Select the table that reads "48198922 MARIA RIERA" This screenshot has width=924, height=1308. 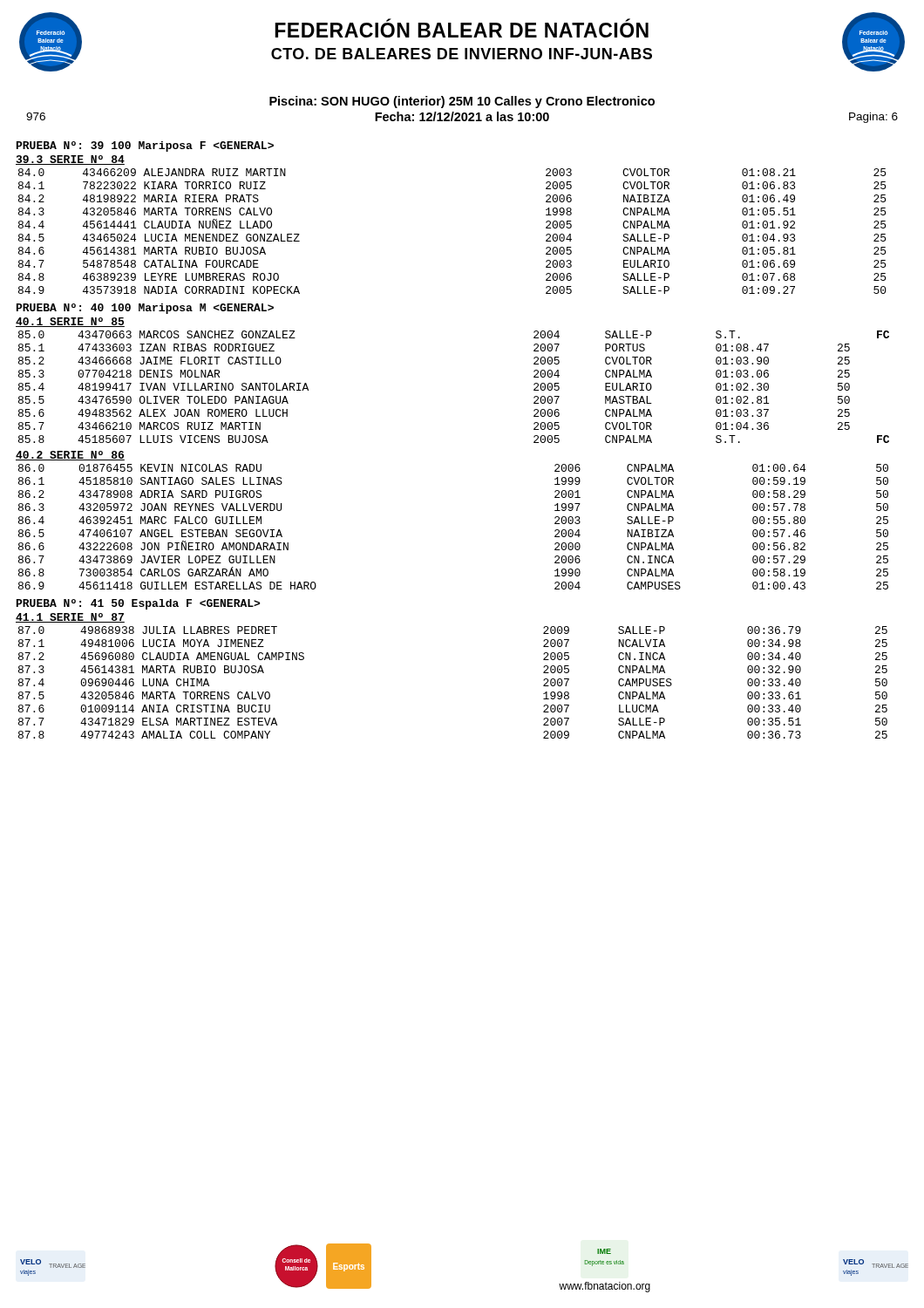[x=464, y=232]
